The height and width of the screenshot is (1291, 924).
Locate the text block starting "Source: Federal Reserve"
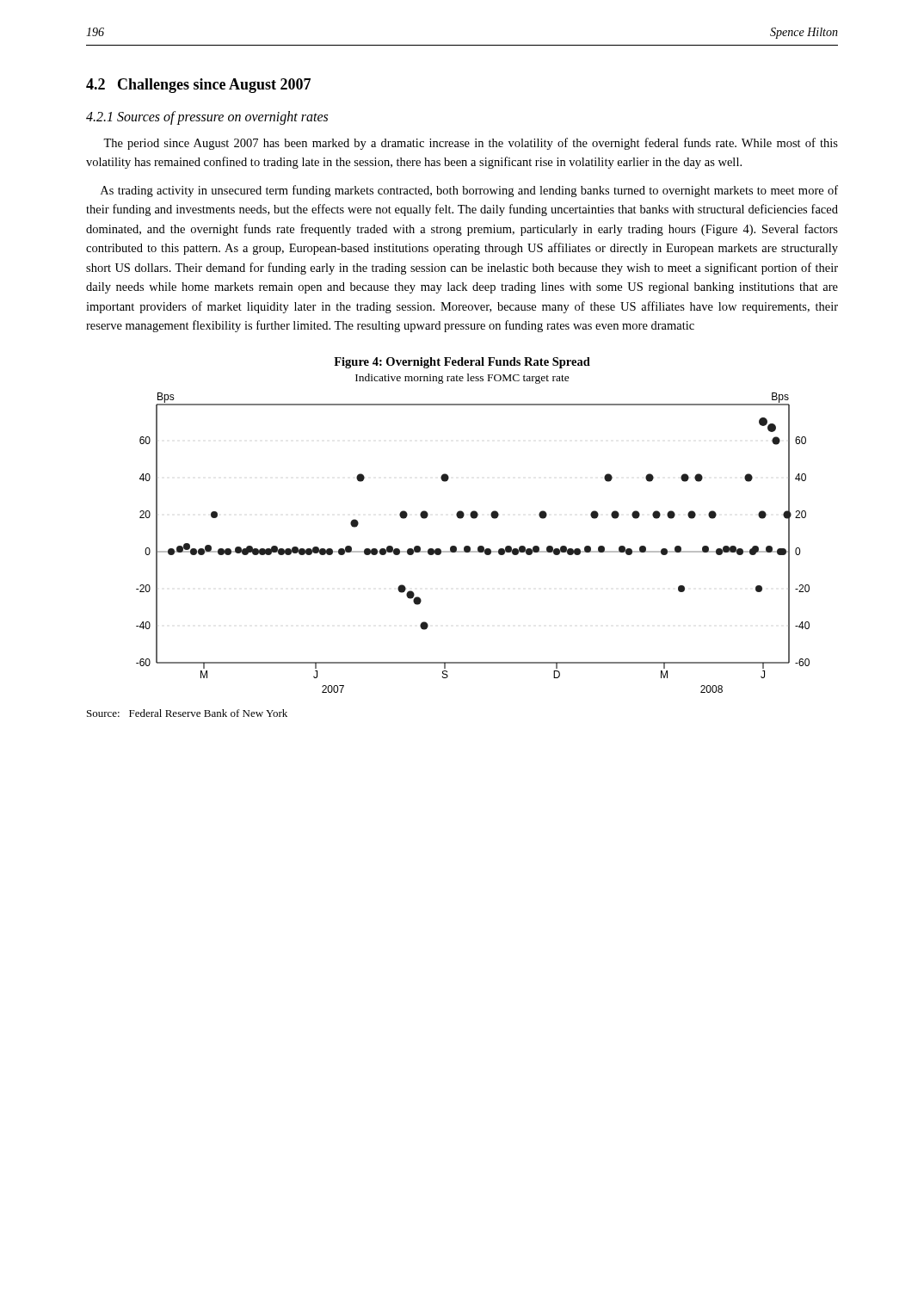[187, 713]
